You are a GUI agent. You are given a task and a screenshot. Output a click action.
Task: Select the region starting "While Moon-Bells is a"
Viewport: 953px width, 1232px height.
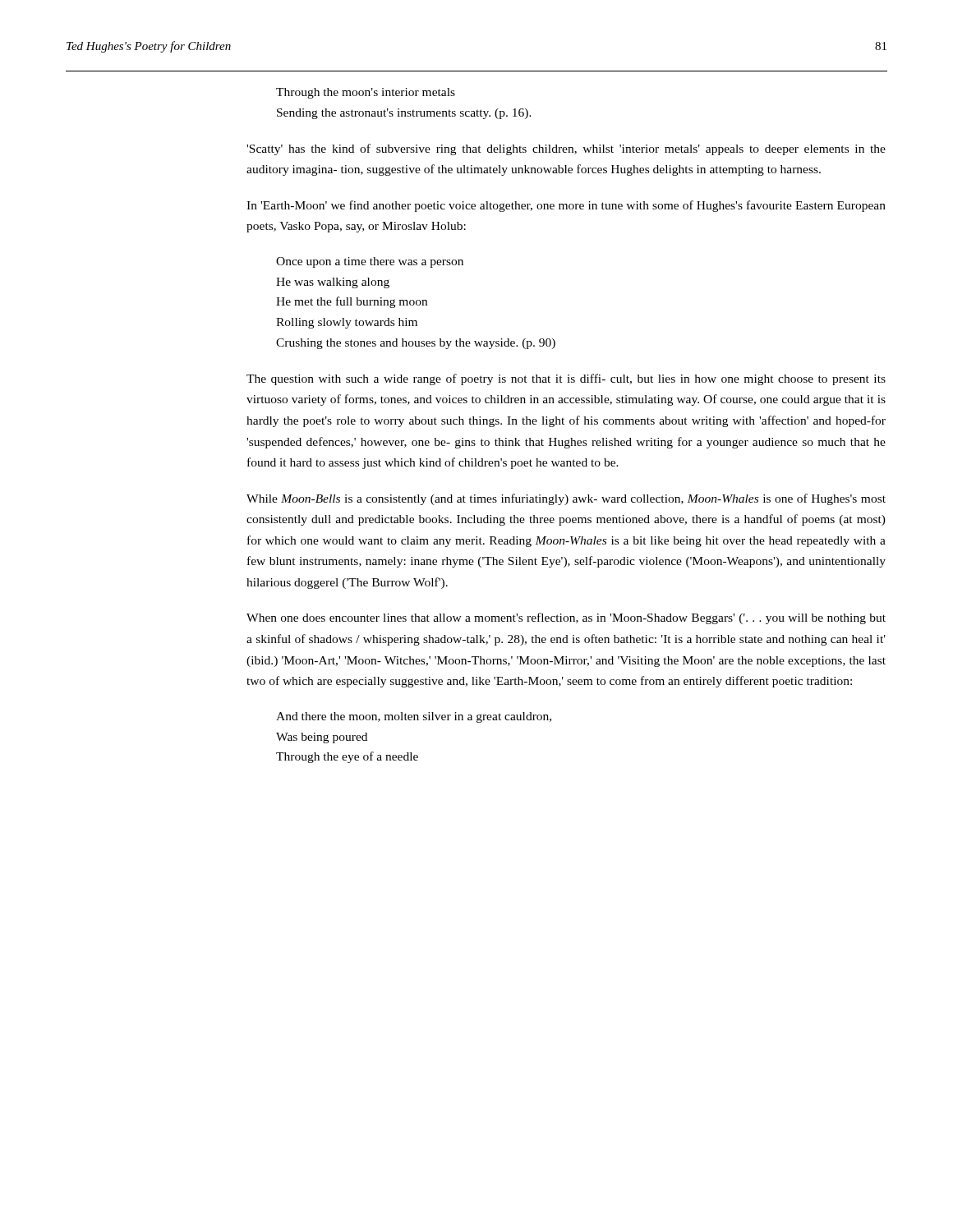point(566,540)
